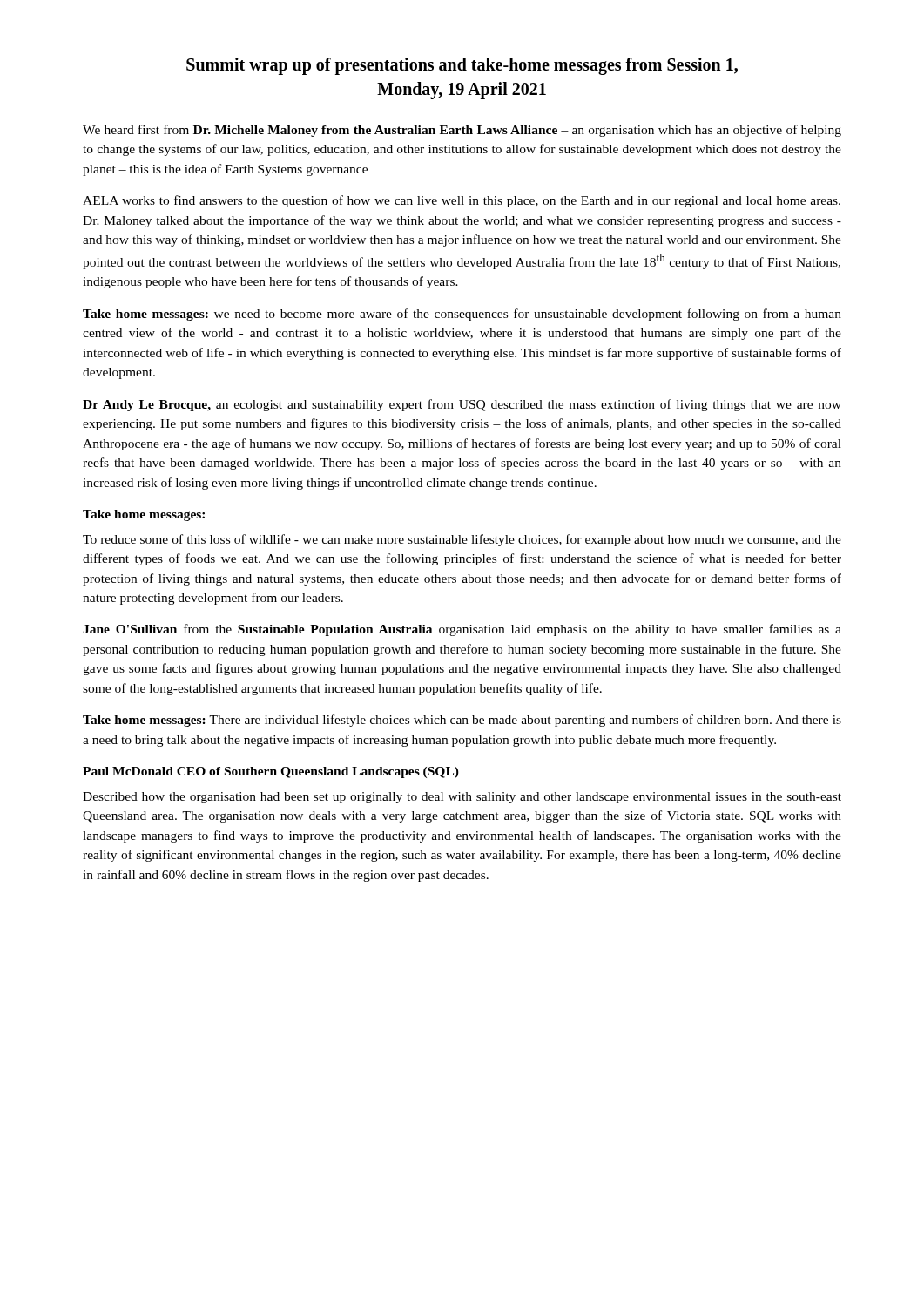Screen dimensions: 1307x924
Task: Find the block on this page that starts "Described how the"
Action: [x=462, y=835]
